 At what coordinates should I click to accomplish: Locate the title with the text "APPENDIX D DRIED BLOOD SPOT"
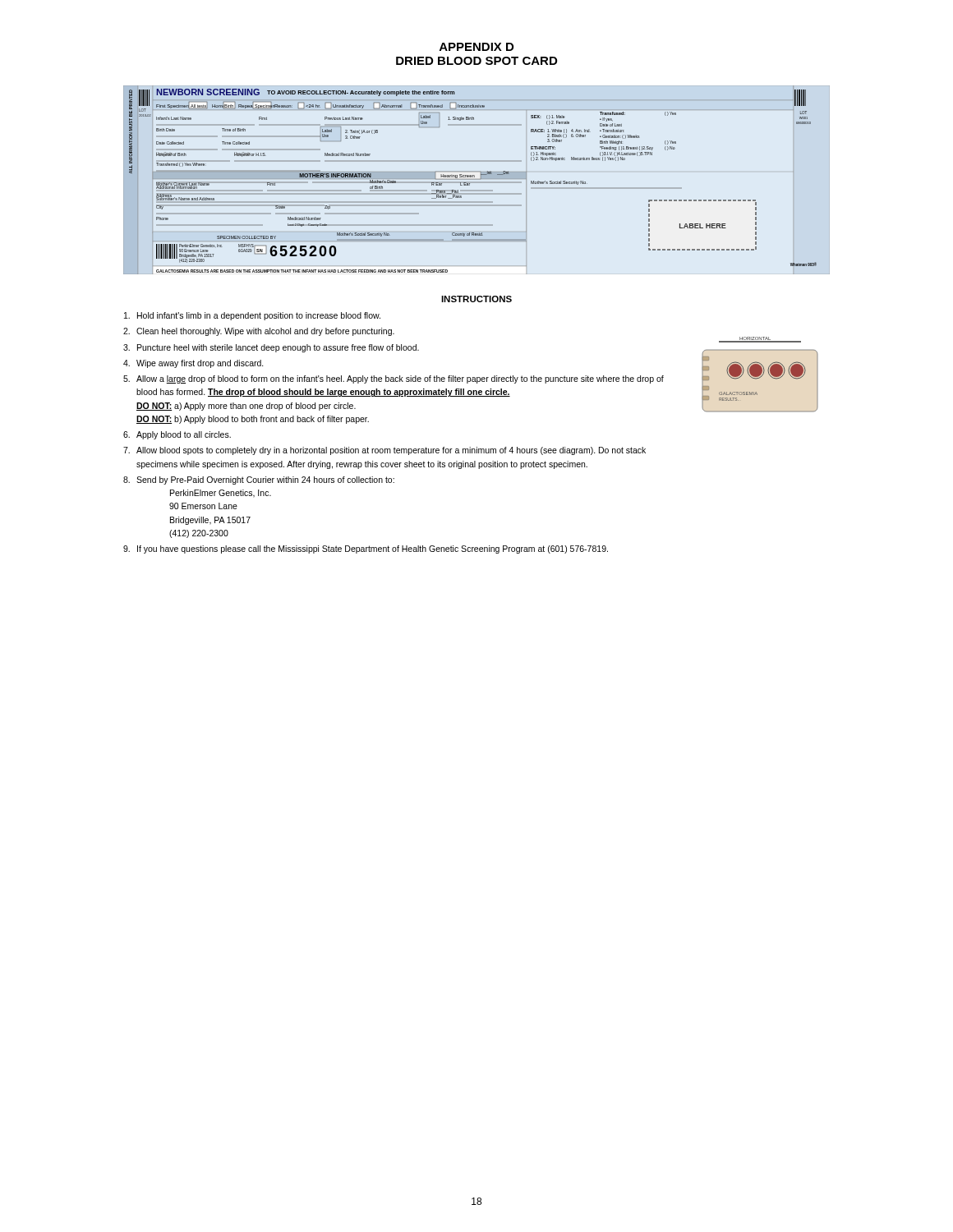[476, 53]
